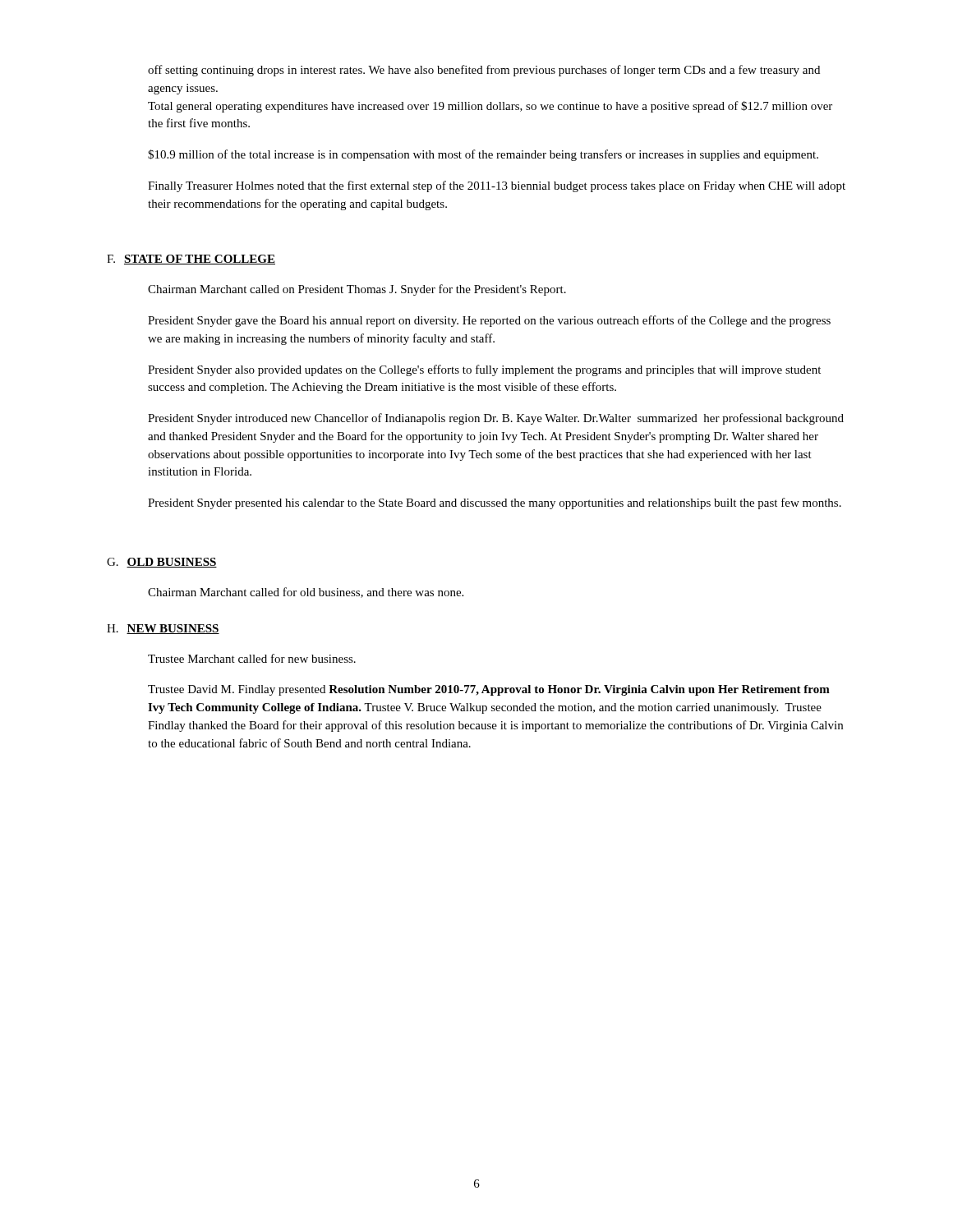Locate the region starting "G. OLD BUSINESS"
Viewport: 953px width, 1232px height.
click(x=162, y=562)
